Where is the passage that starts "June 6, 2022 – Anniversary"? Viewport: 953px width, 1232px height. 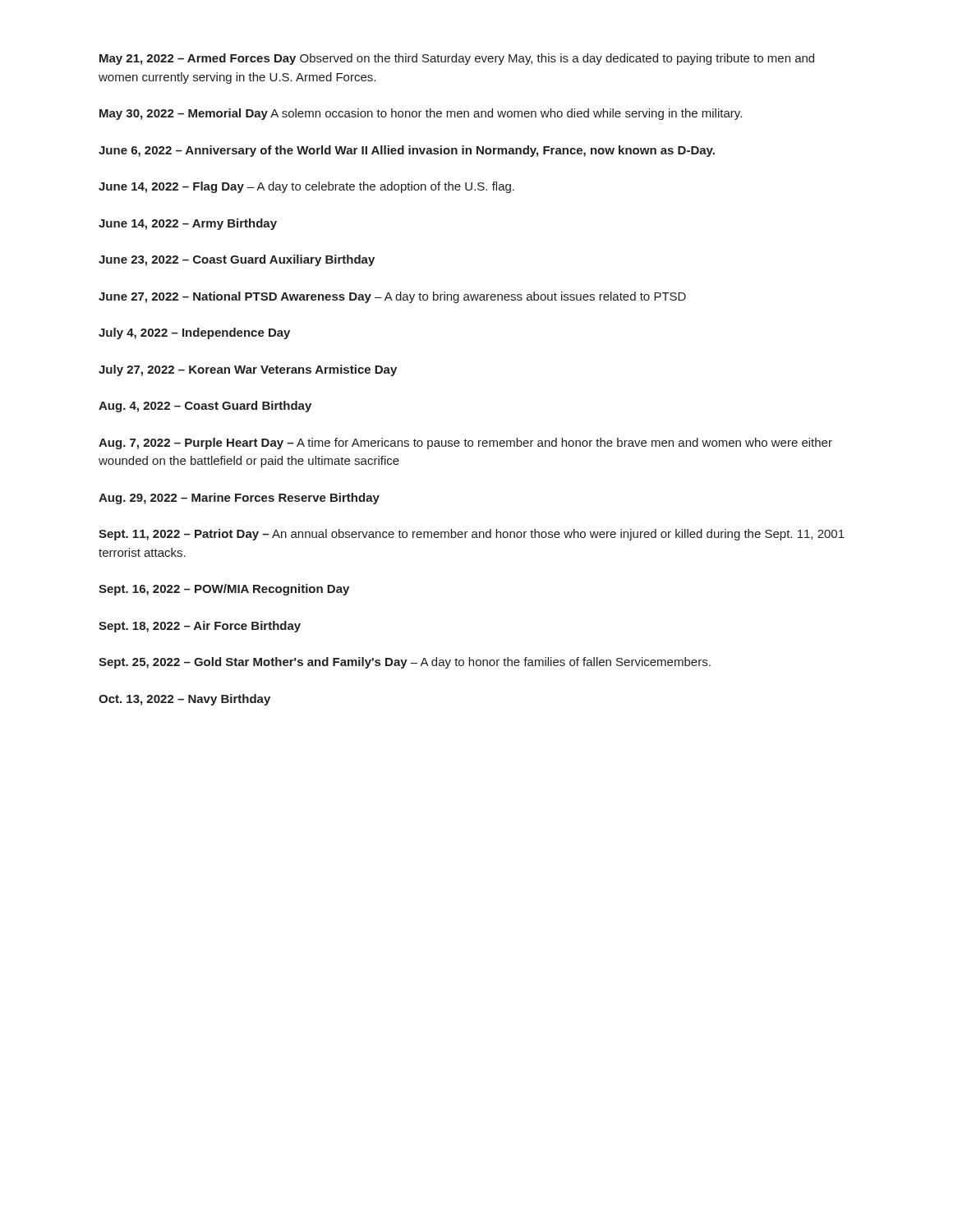coord(476,150)
